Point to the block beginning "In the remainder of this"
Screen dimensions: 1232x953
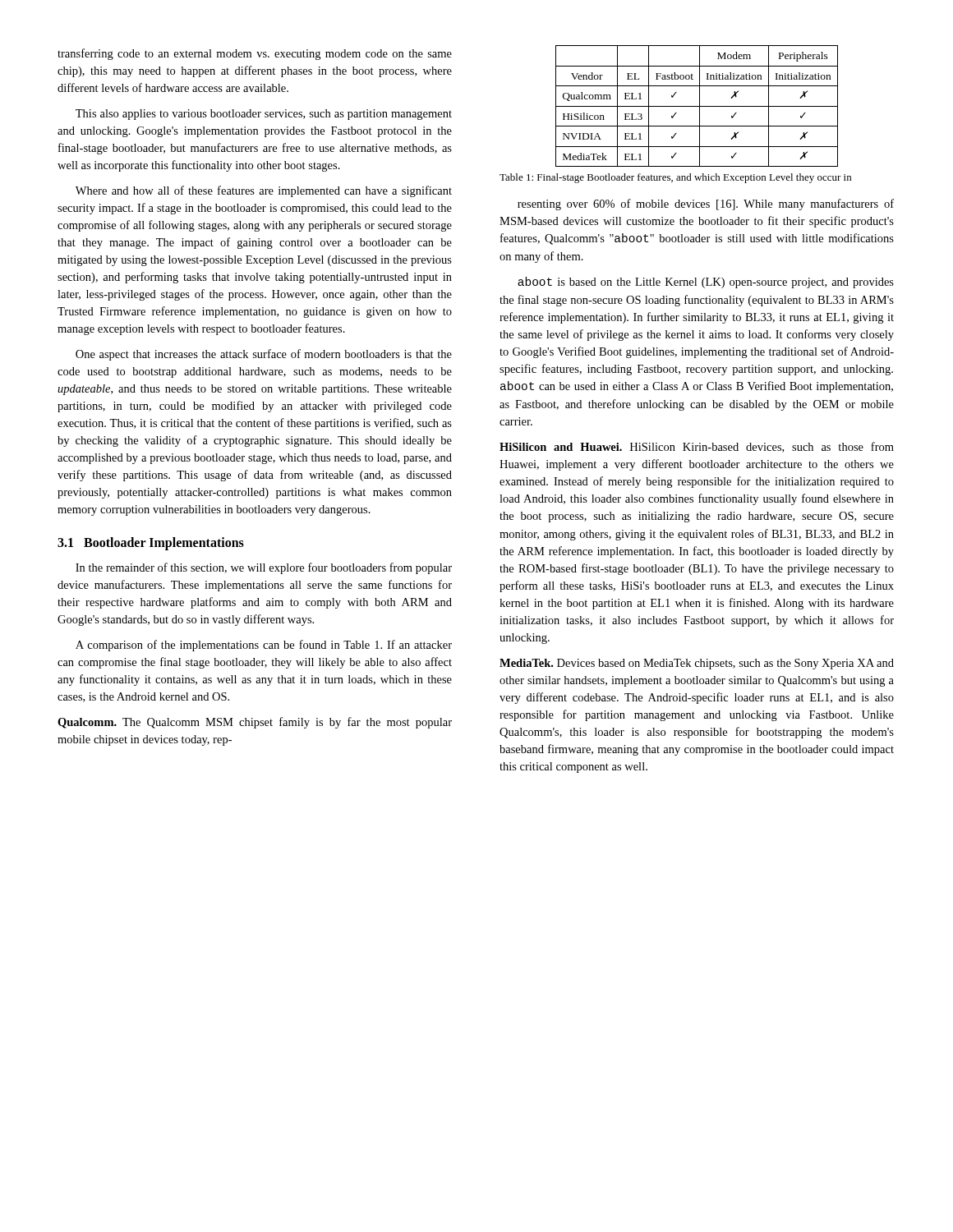pyautogui.click(x=255, y=593)
